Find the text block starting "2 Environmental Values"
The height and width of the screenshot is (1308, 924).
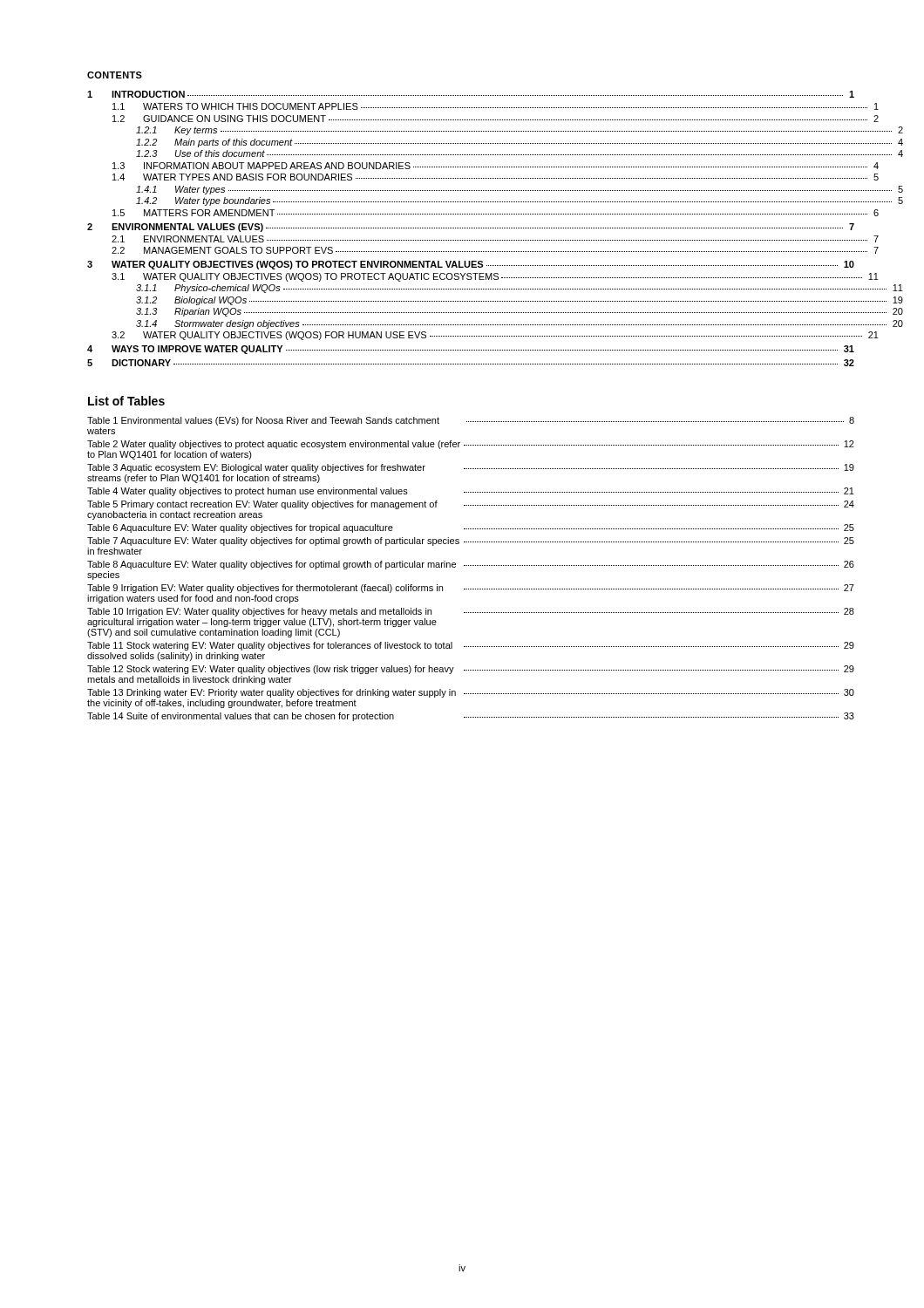pyautogui.click(x=471, y=226)
